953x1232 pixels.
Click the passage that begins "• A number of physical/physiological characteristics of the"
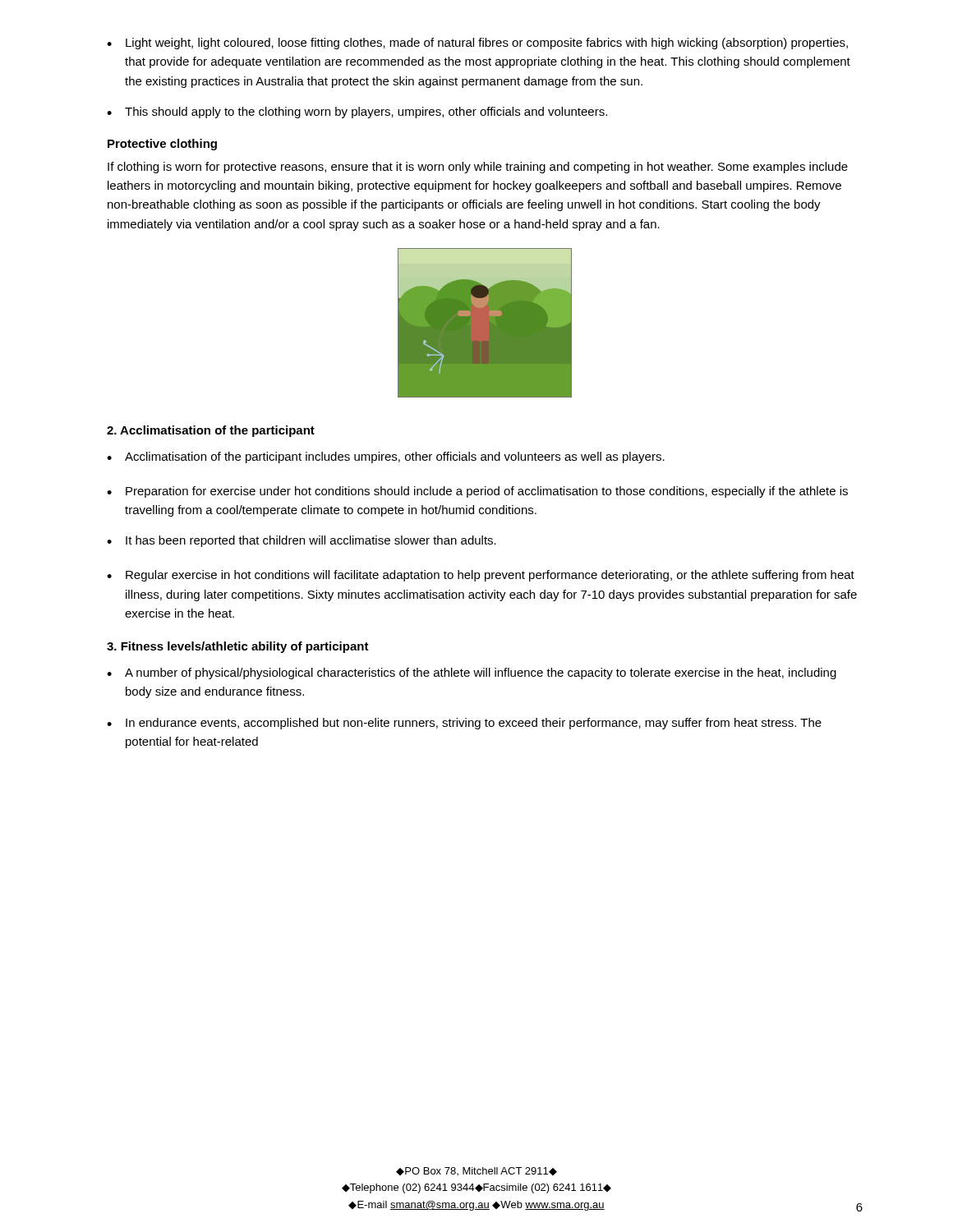pos(485,682)
